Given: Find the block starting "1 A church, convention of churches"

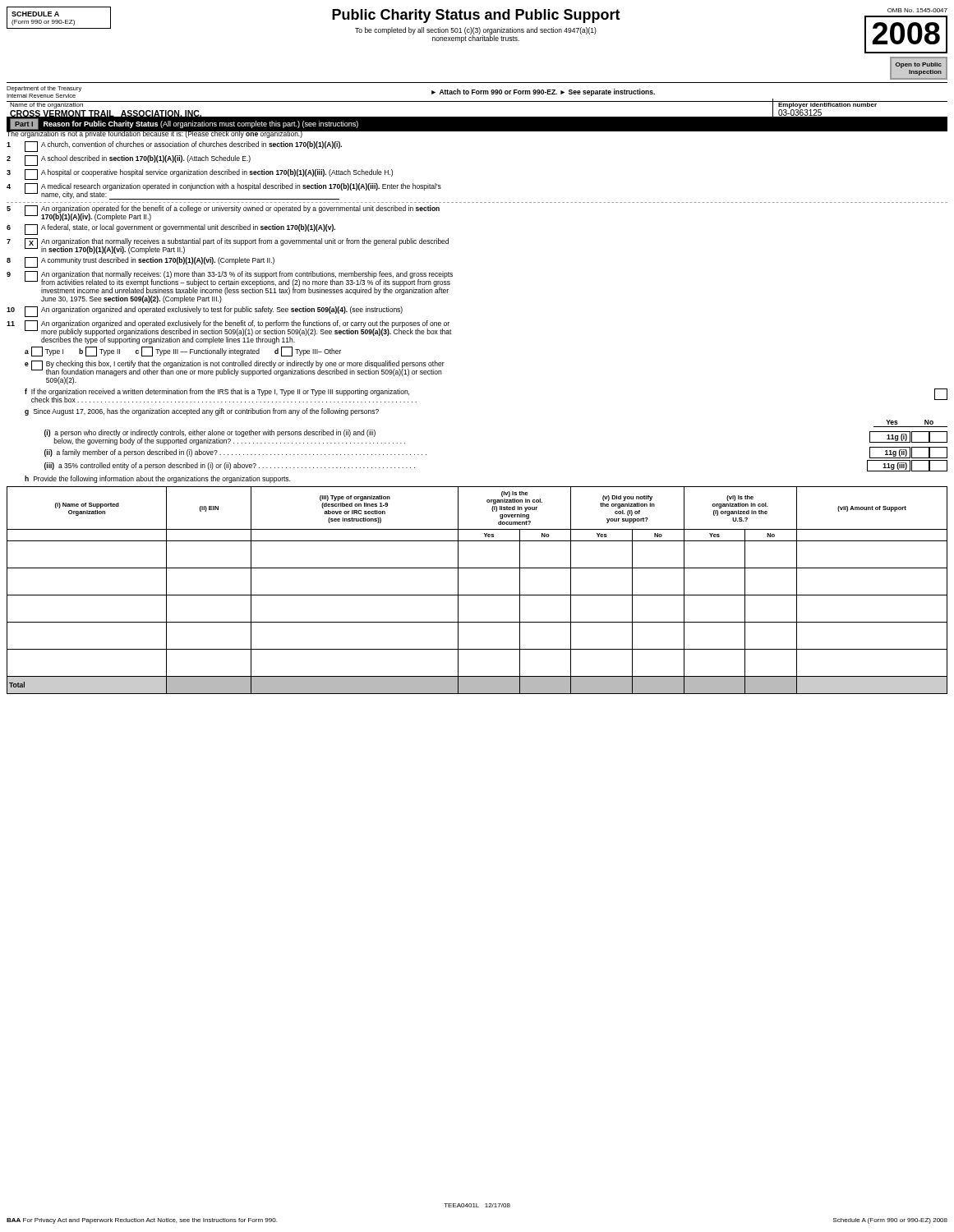Looking at the screenshot, I should pos(174,146).
